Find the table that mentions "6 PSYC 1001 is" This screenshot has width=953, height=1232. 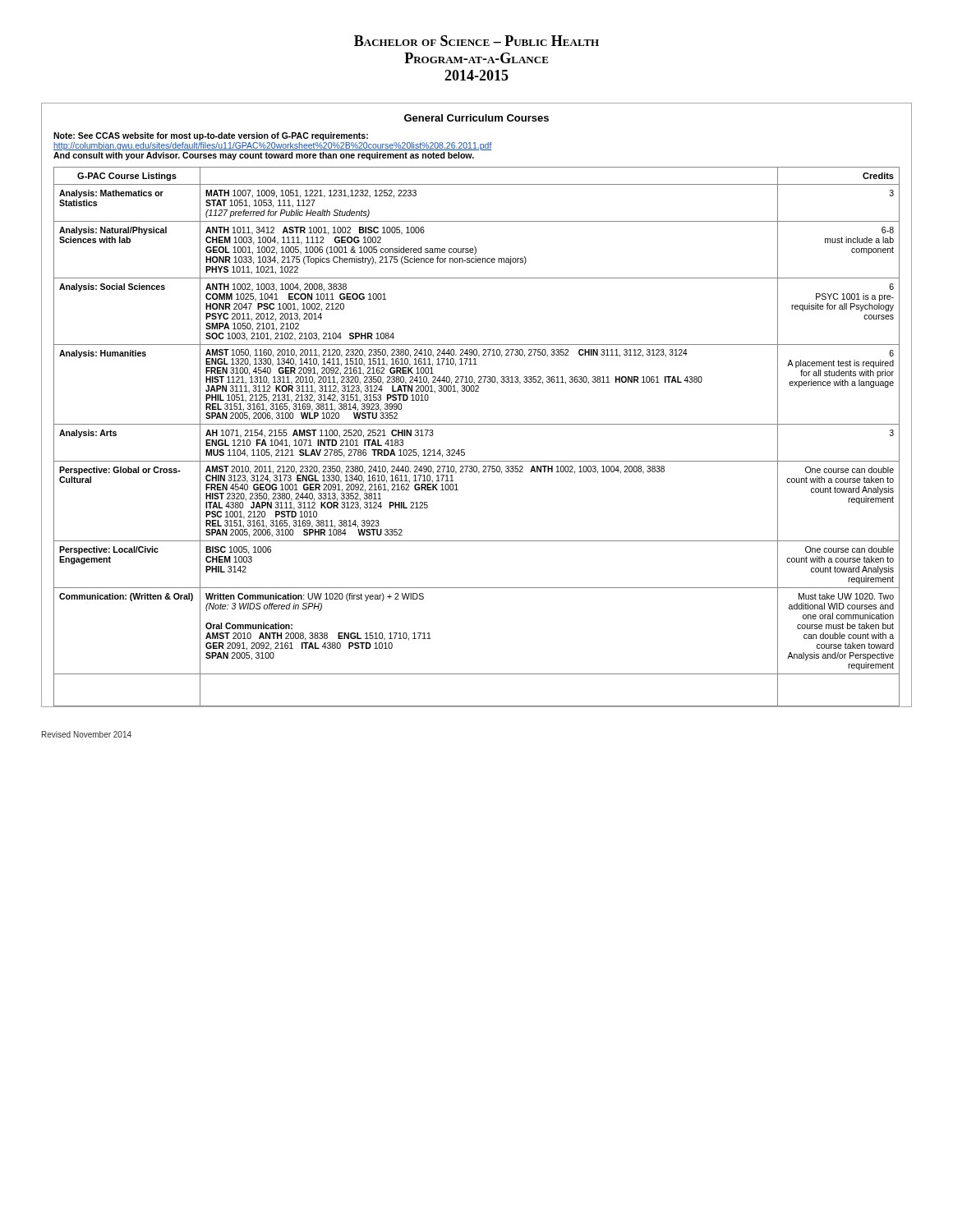[x=476, y=436]
